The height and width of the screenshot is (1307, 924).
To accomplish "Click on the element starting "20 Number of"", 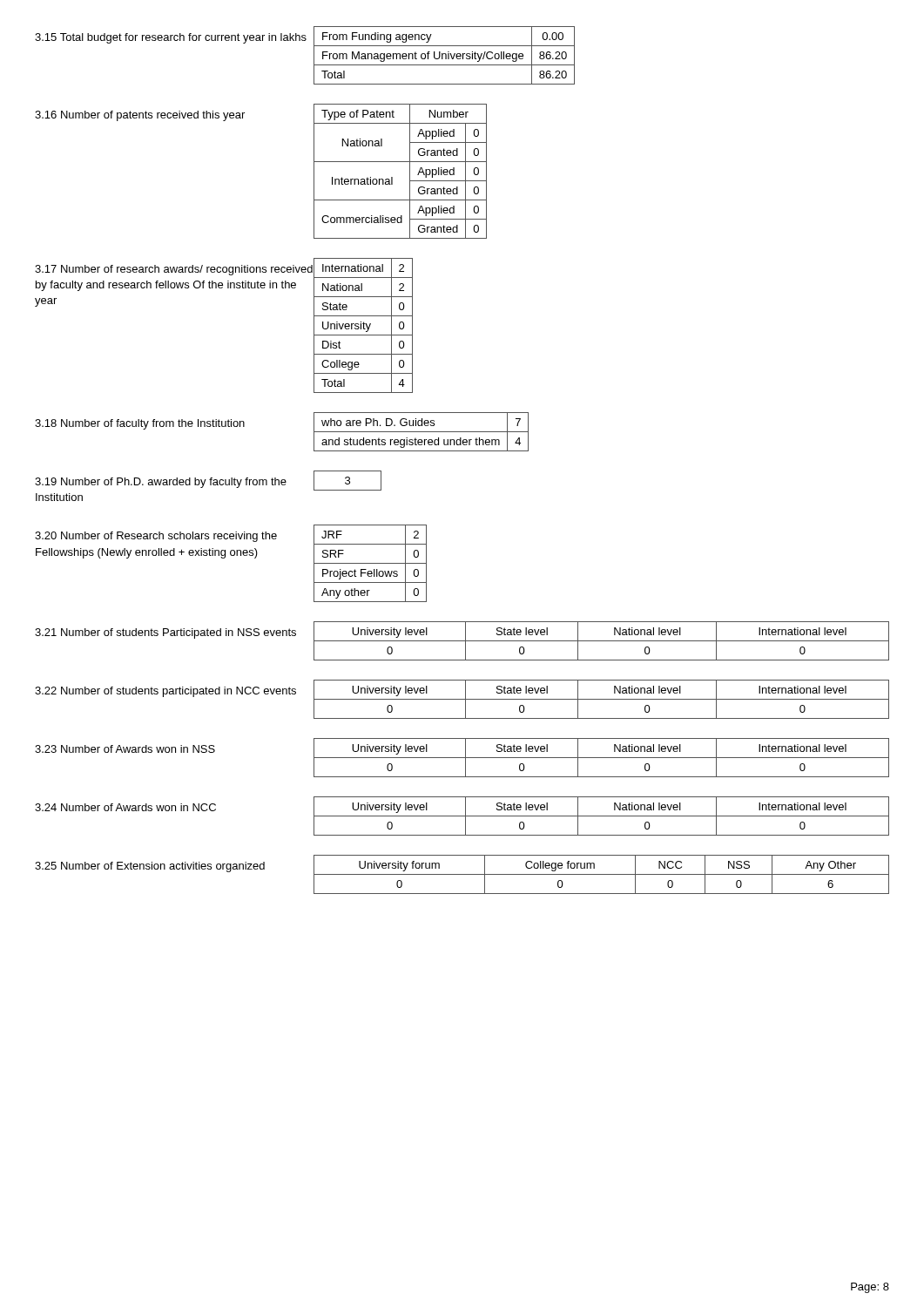I will 156,544.
